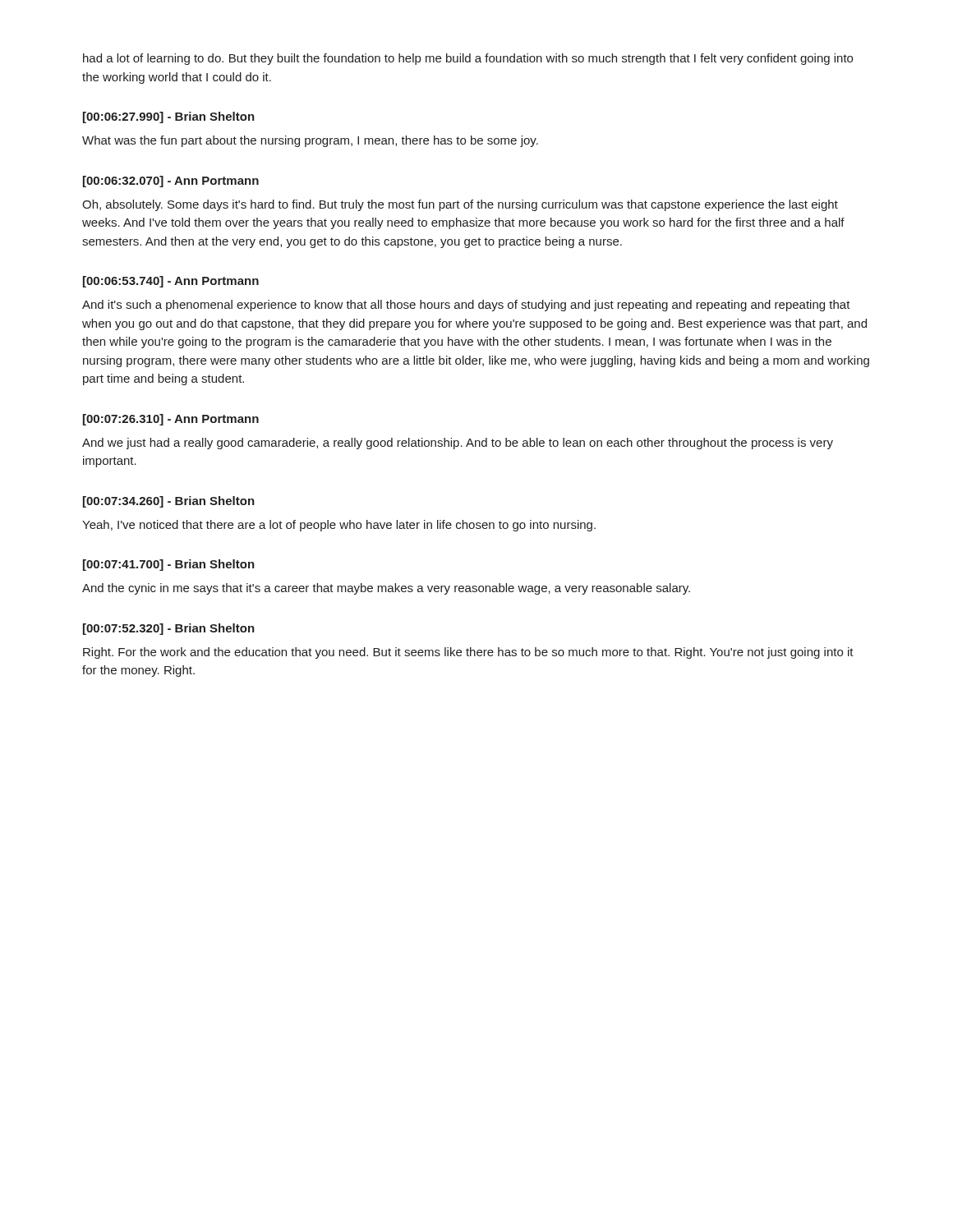Click on the text starting "Yeah, I've noticed that there"

[x=339, y=524]
